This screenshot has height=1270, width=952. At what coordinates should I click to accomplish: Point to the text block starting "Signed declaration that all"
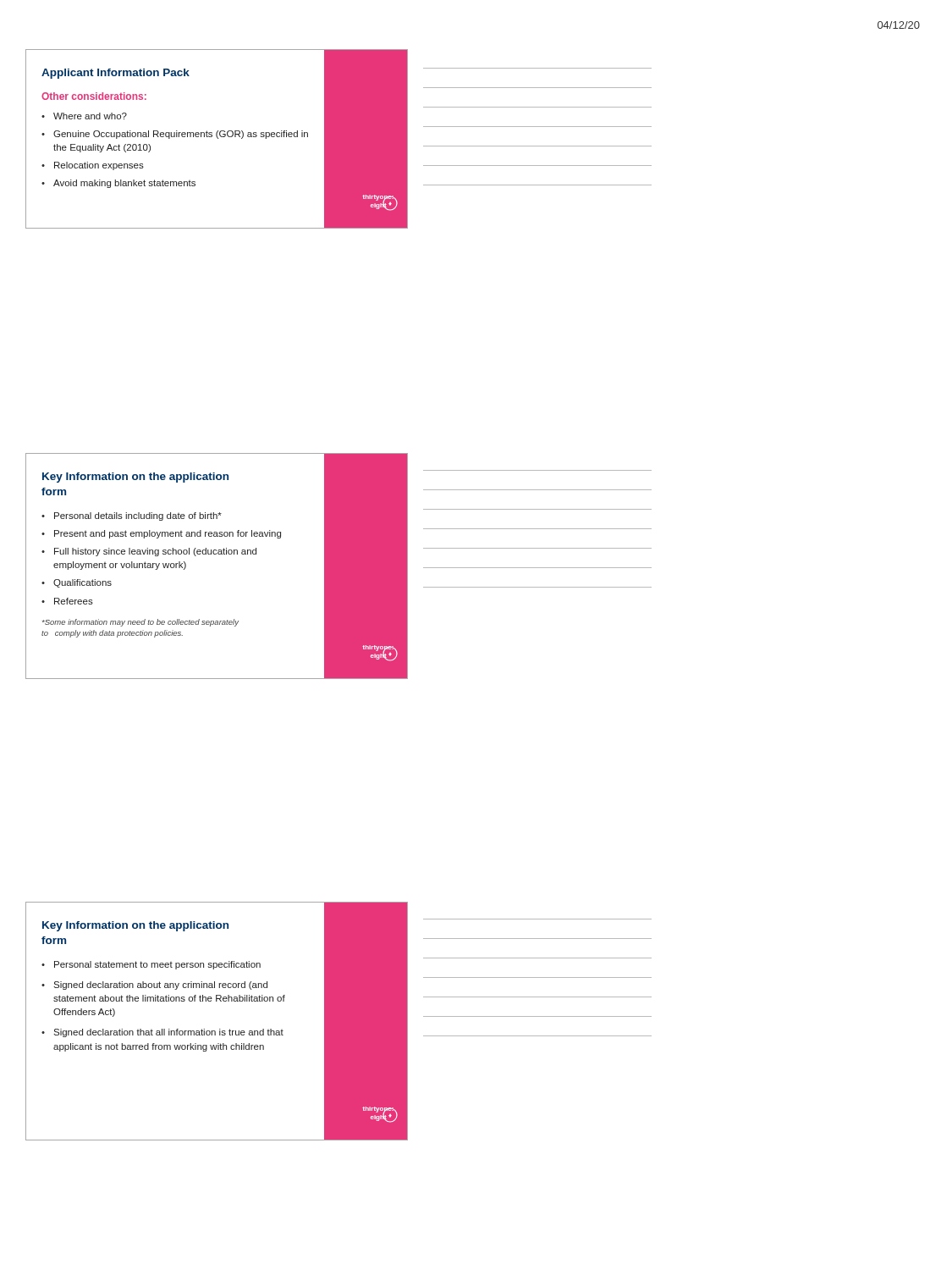coord(168,1039)
